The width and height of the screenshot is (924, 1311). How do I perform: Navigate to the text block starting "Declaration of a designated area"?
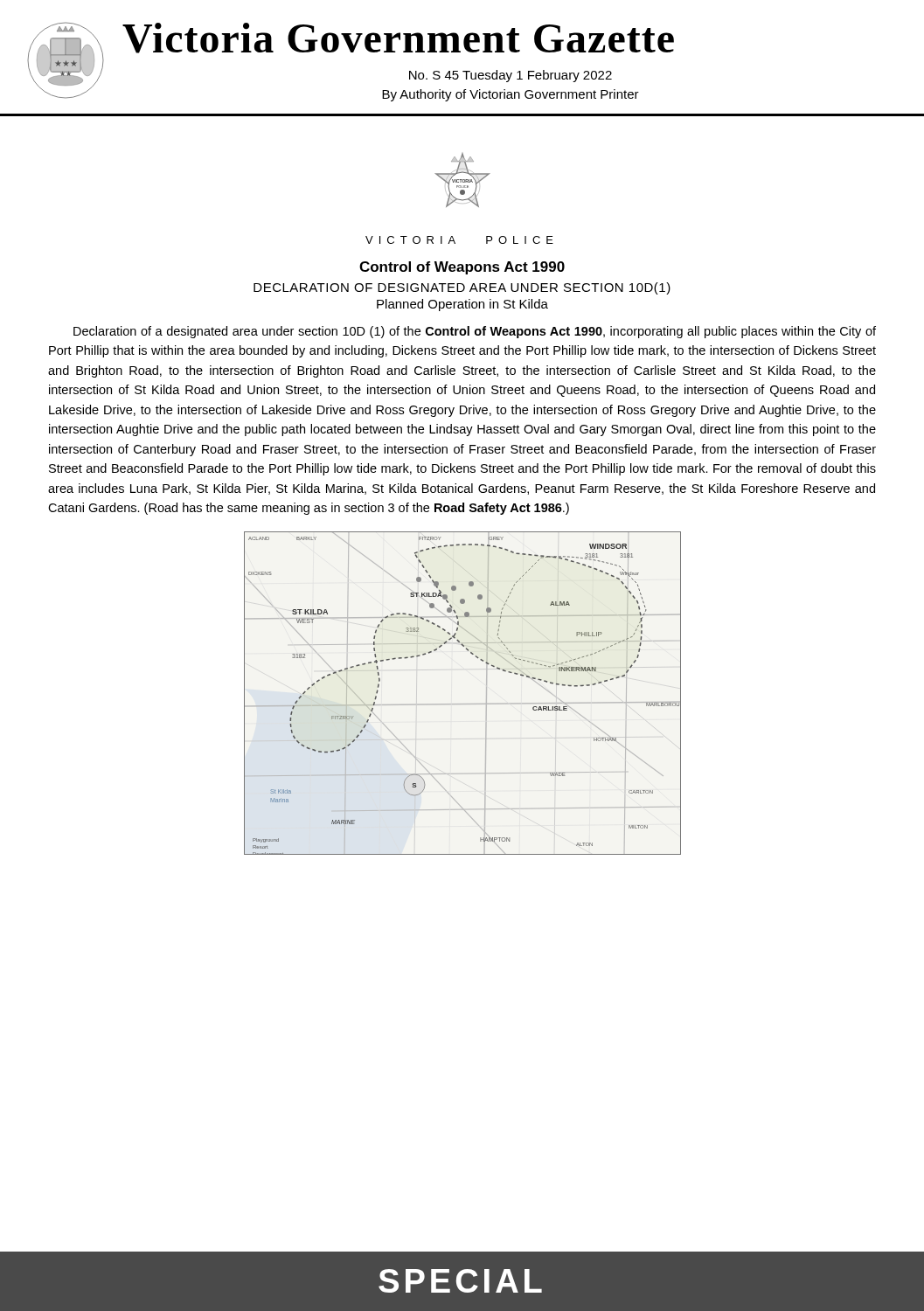point(462,419)
